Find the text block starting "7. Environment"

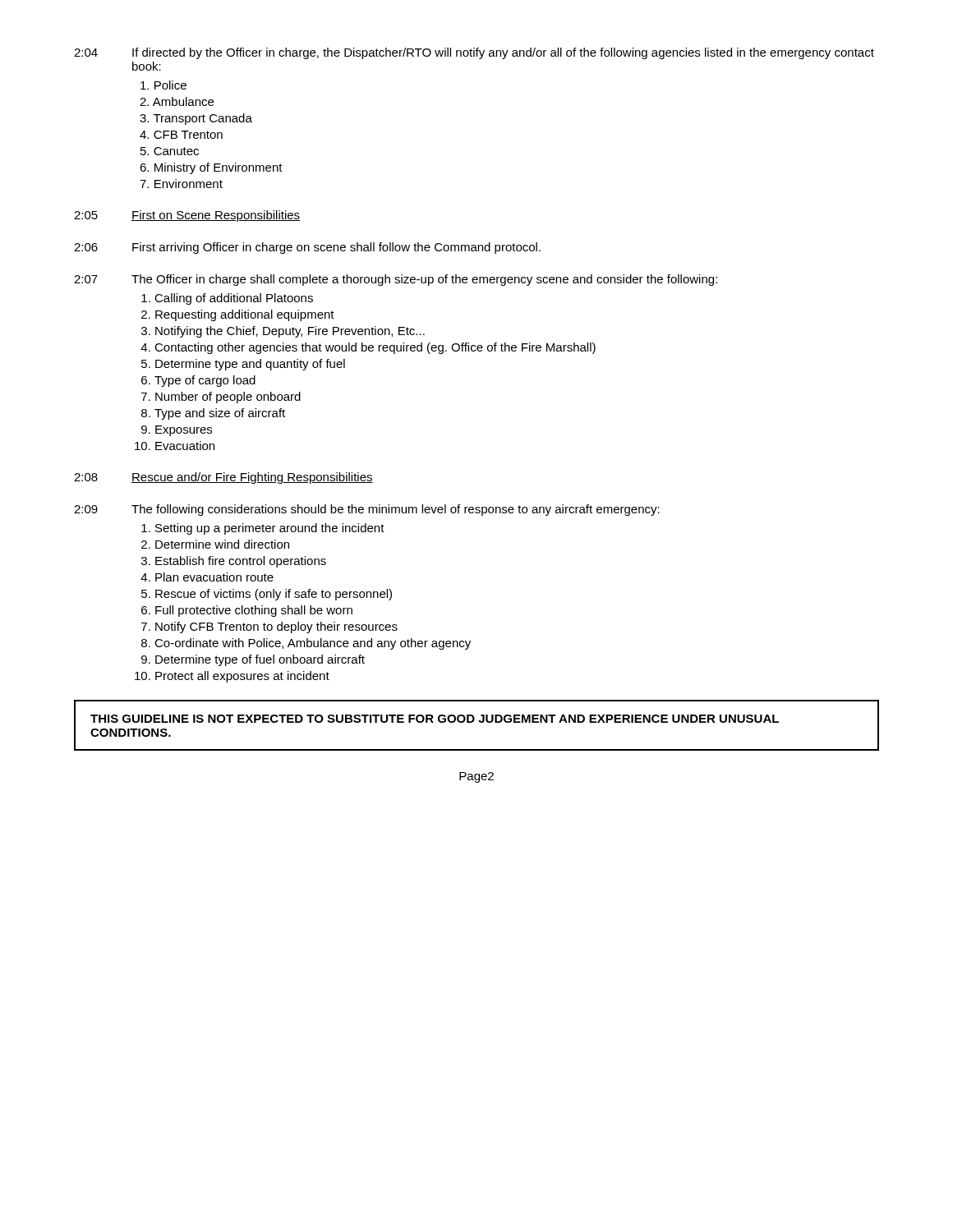[x=181, y=184]
